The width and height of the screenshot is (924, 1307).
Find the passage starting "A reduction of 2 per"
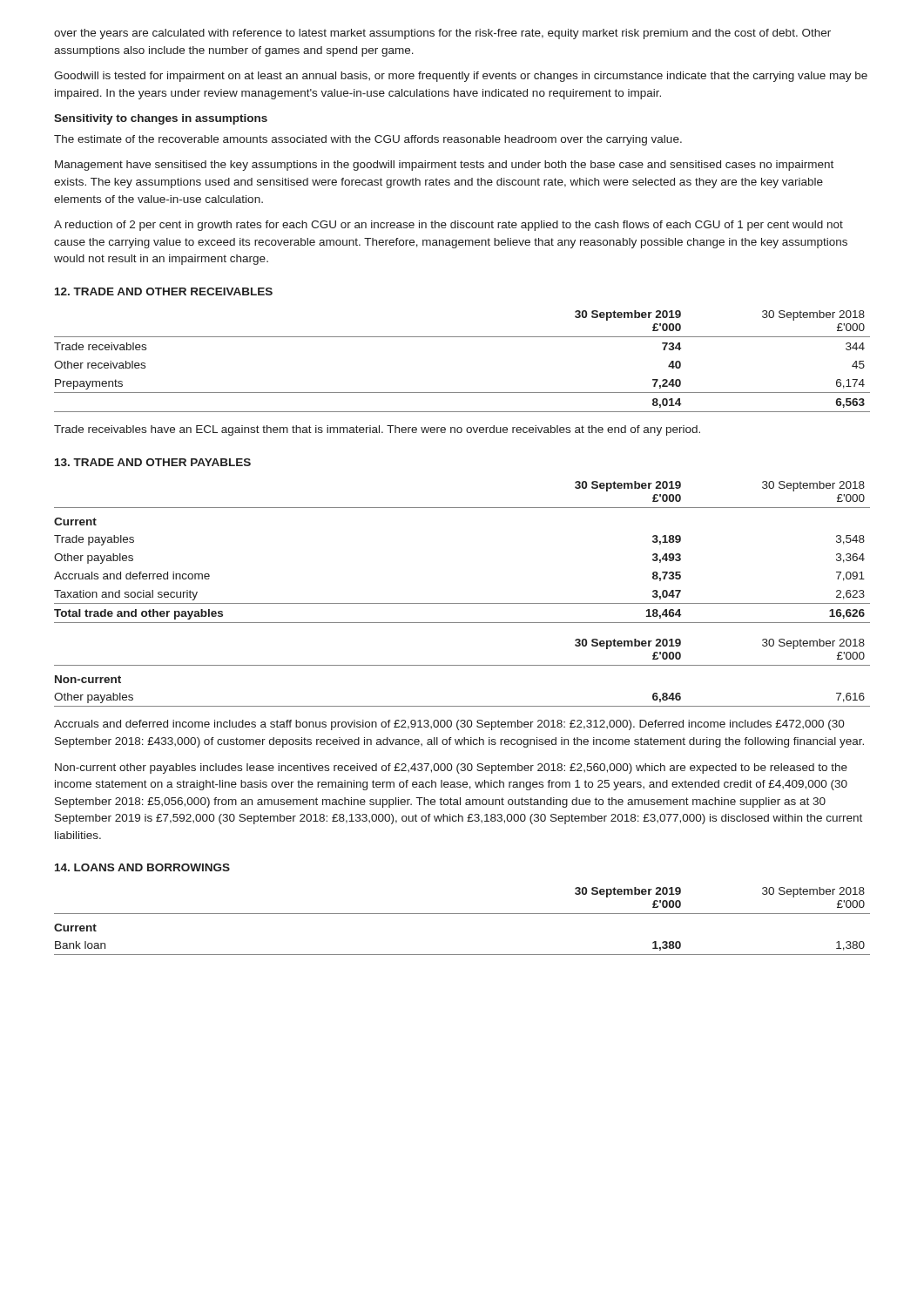click(x=462, y=242)
